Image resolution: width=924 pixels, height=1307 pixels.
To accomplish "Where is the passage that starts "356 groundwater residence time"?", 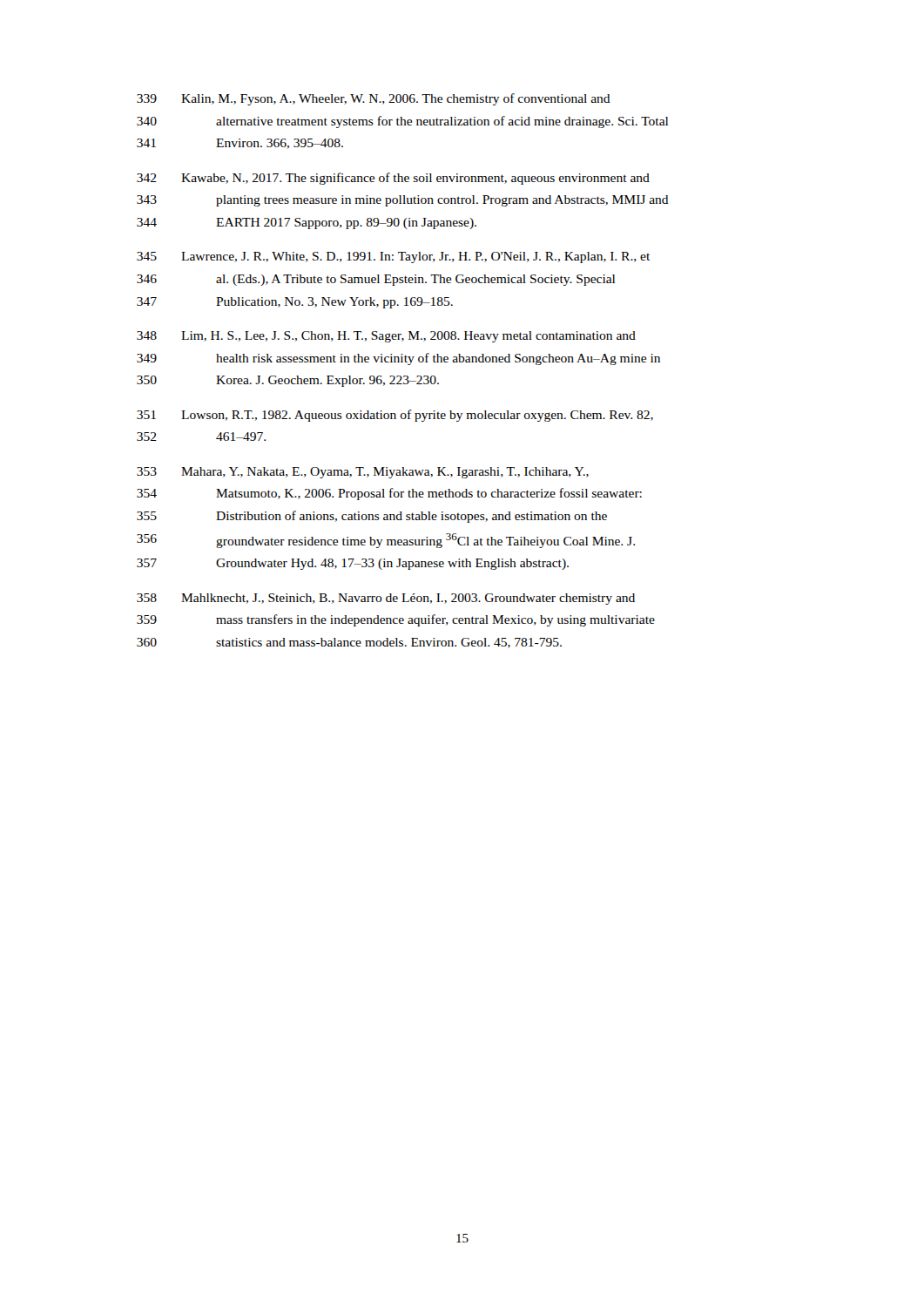I will [462, 539].
